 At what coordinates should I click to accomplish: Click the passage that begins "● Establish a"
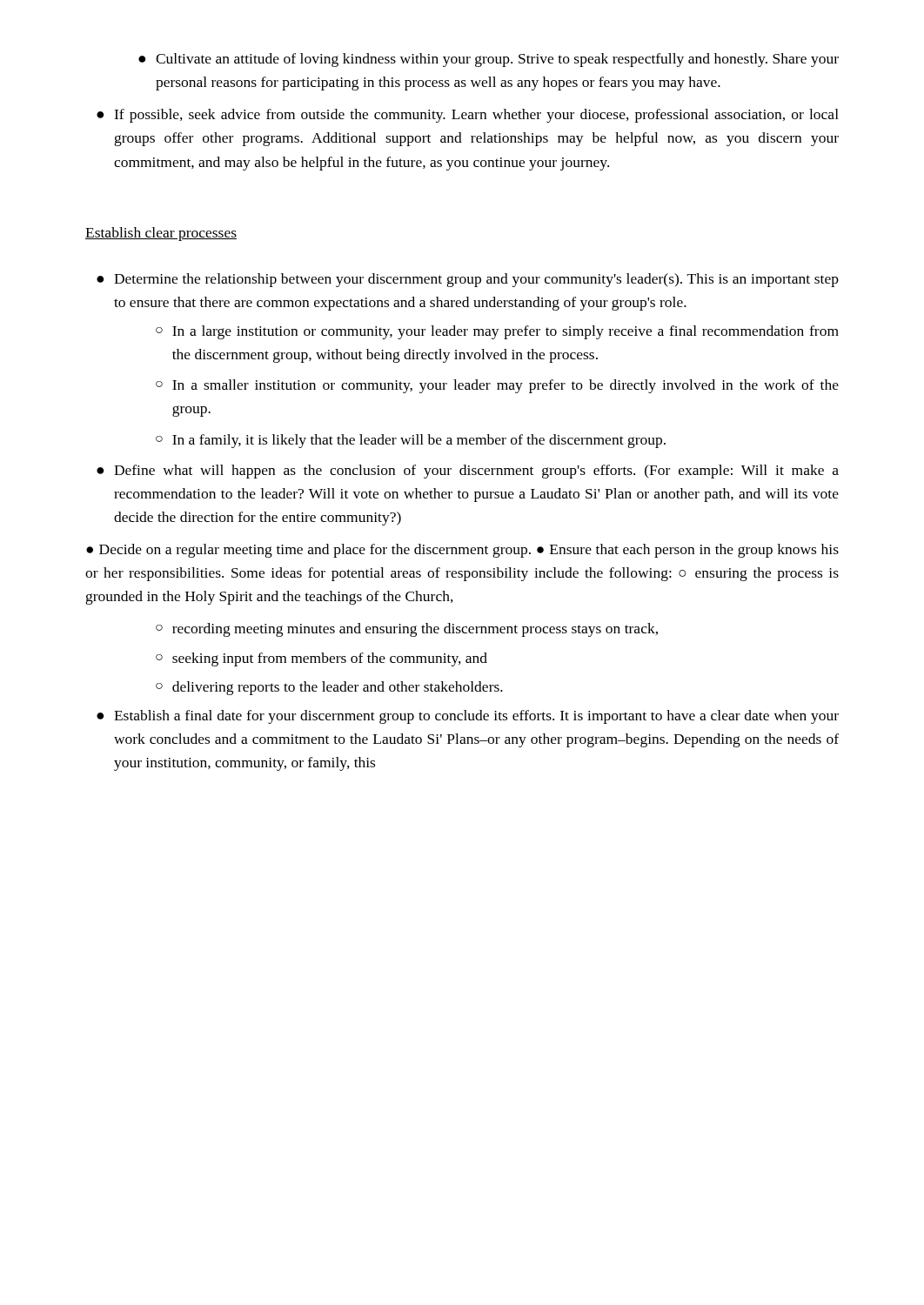coord(467,739)
